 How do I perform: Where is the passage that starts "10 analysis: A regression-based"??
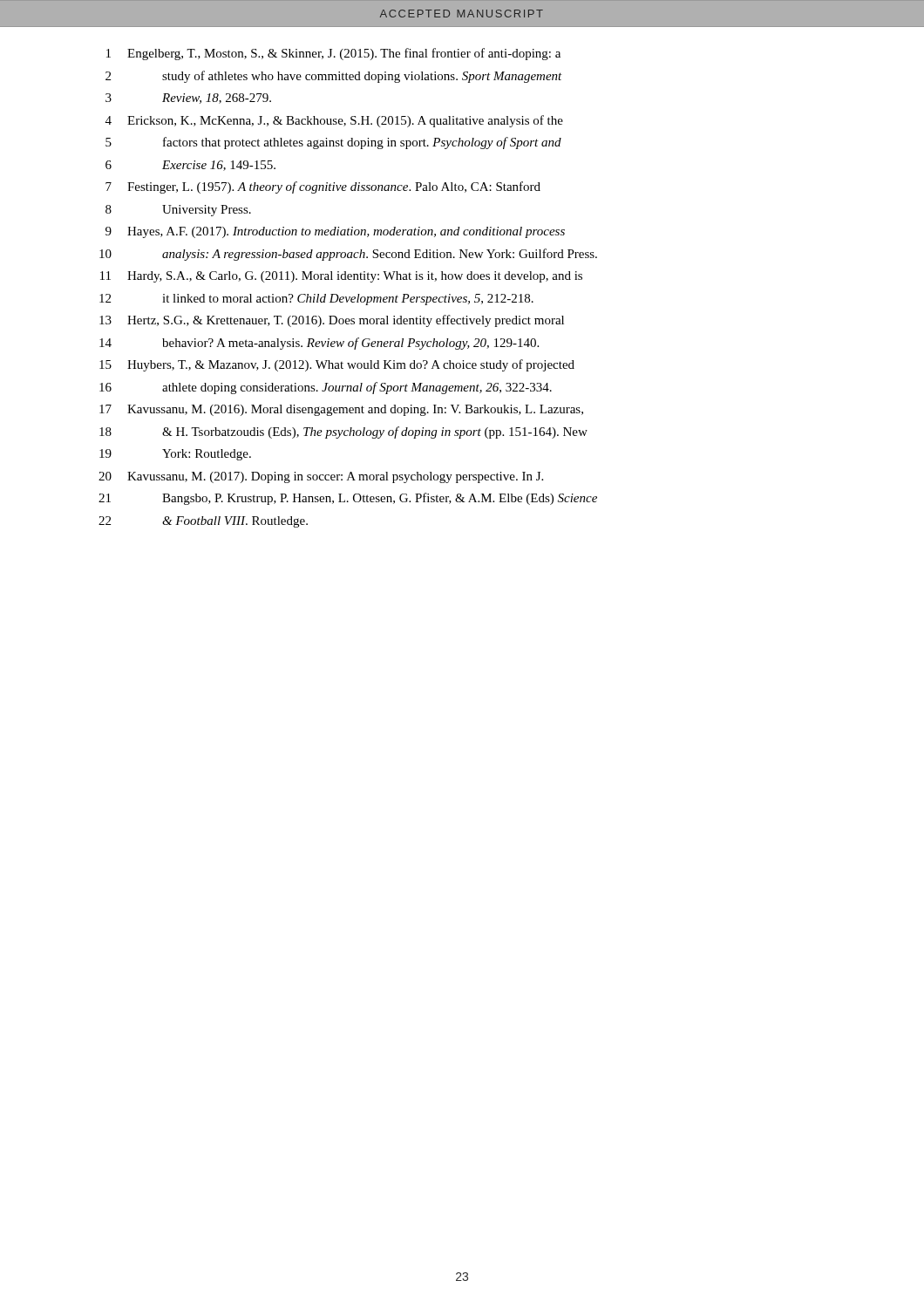pos(462,254)
